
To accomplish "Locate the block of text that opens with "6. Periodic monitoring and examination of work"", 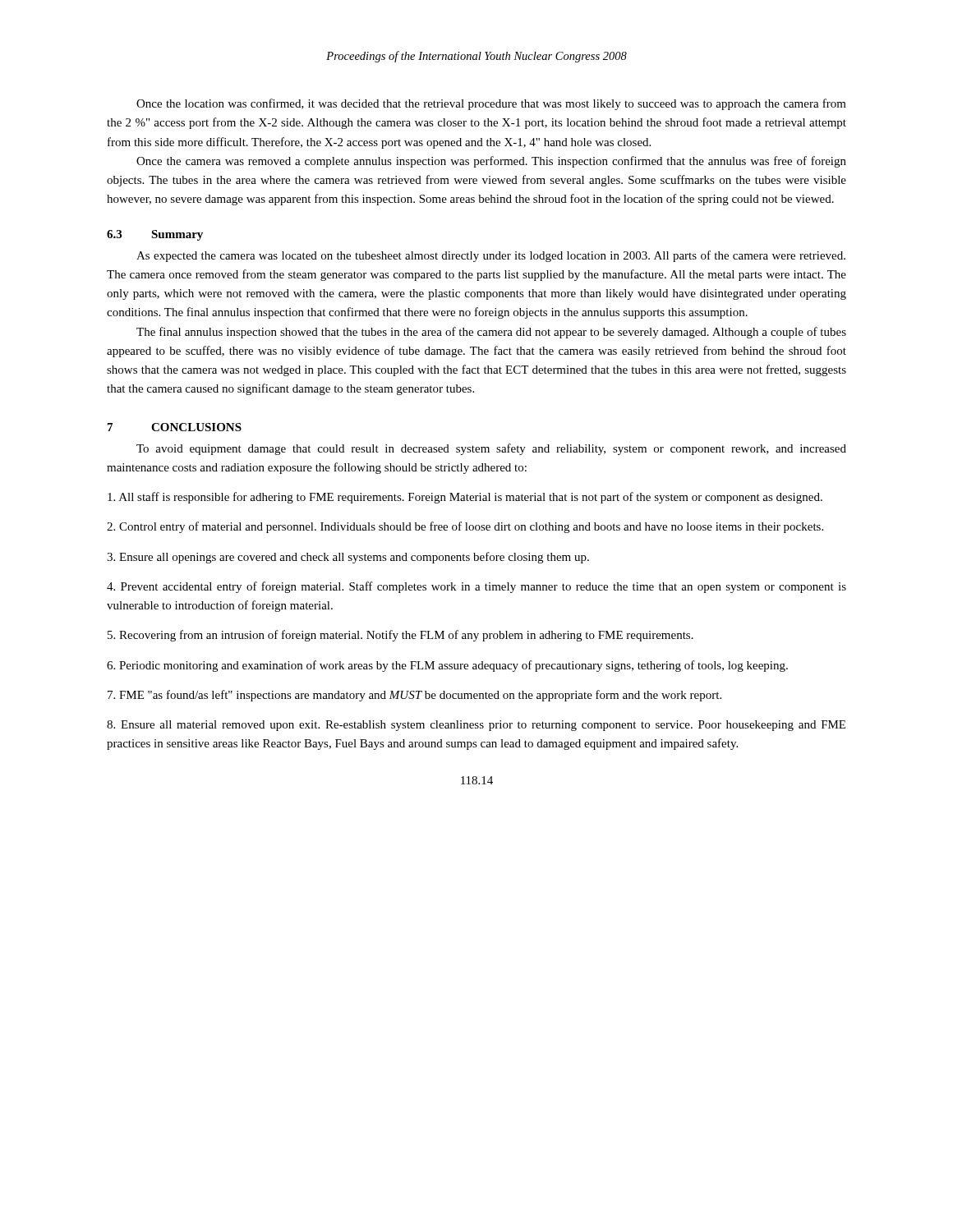I will [x=448, y=665].
